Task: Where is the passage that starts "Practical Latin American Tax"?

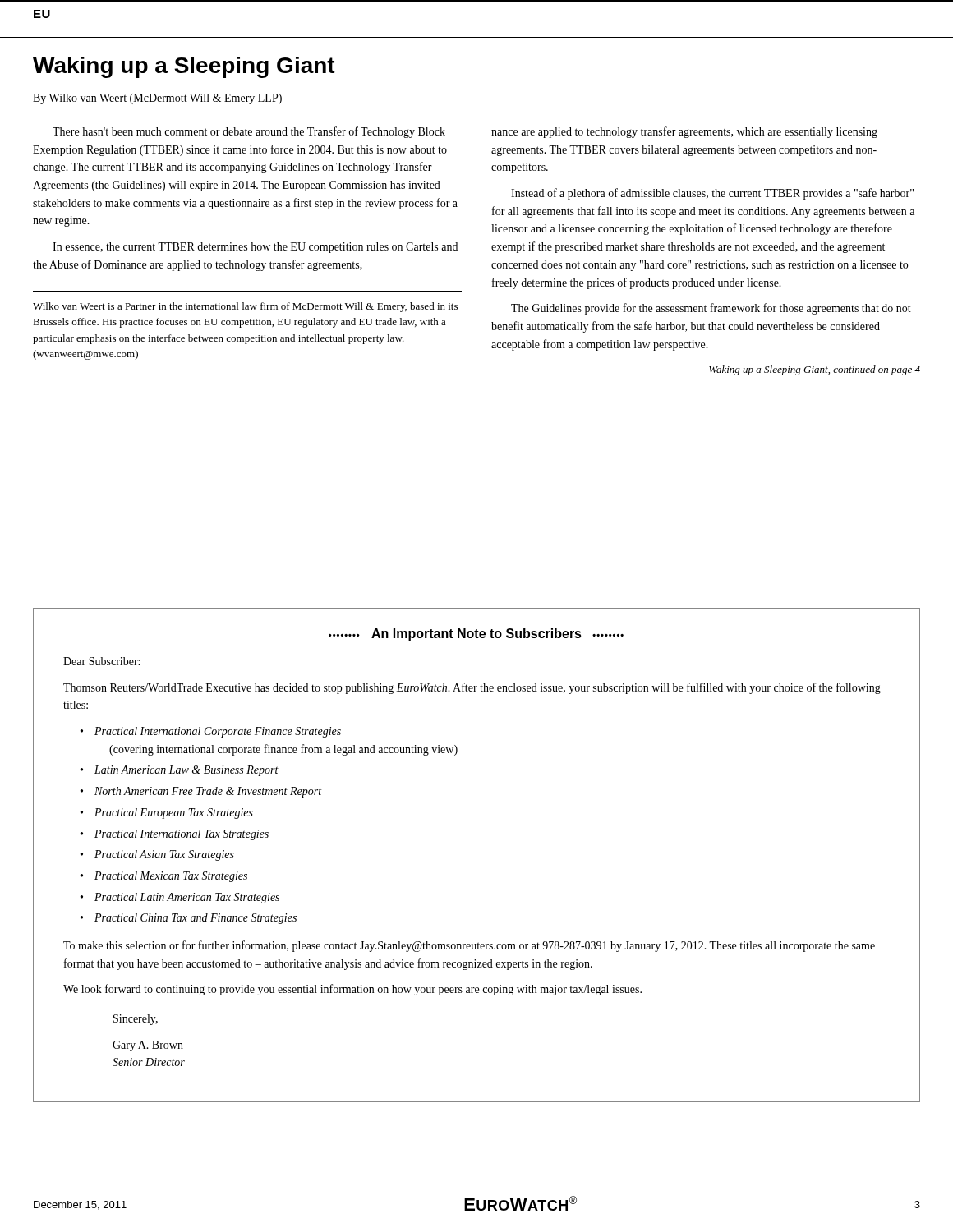Action: tap(187, 897)
